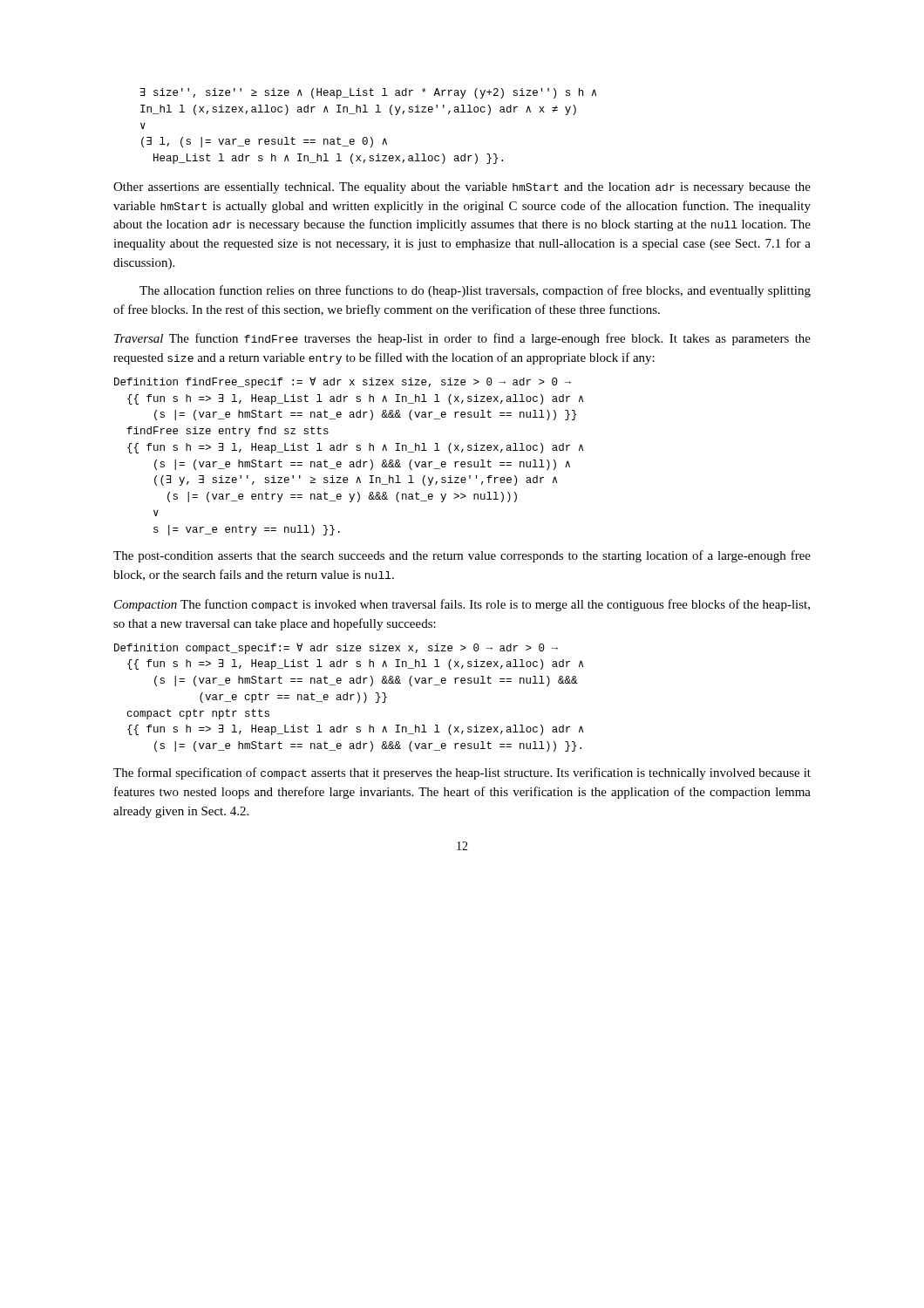Locate the block starting "Traversal The function findFree"
This screenshot has width=924, height=1308.
coord(462,349)
